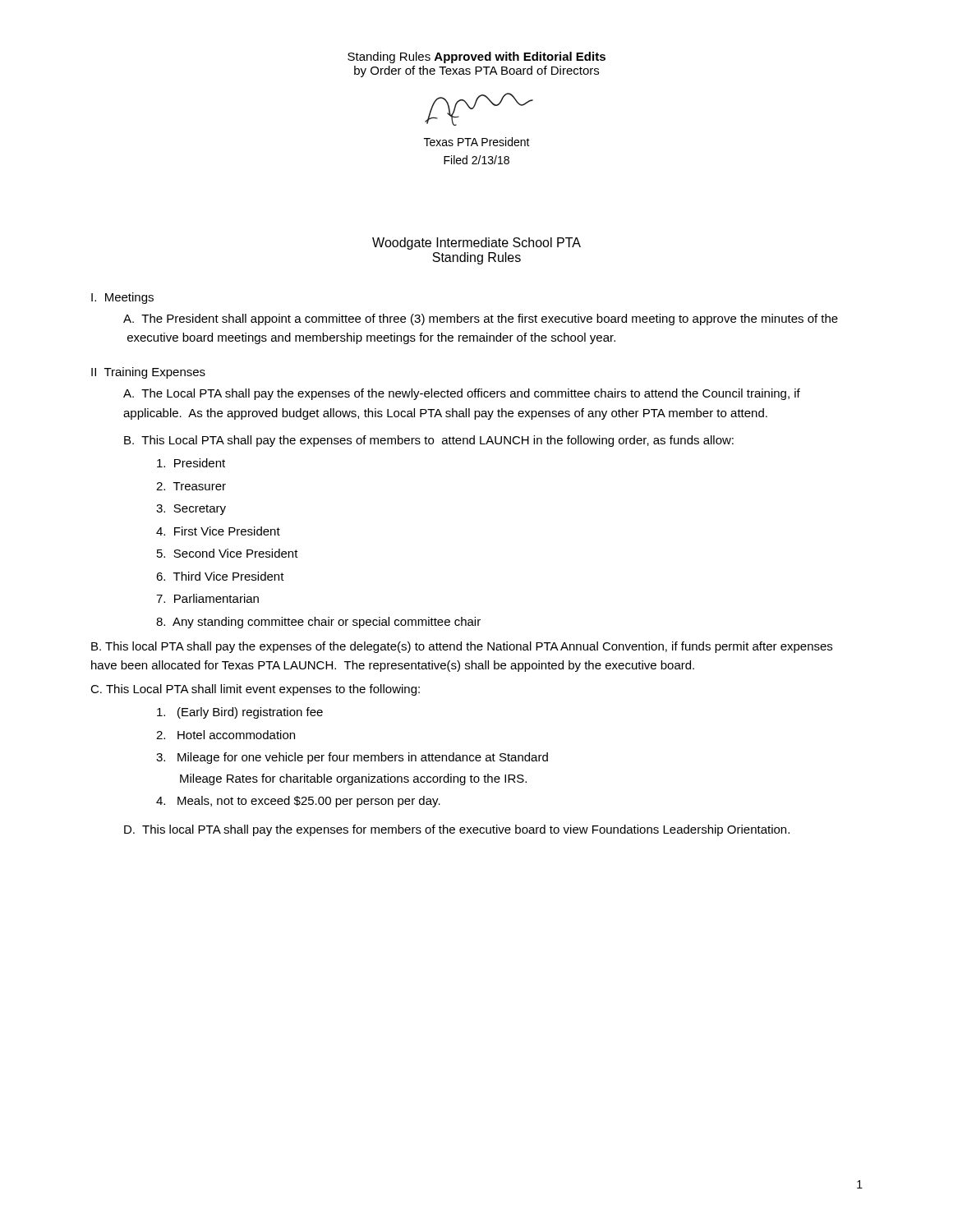Image resolution: width=953 pixels, height=1232 pixels.
Task: Click on the text starting "3. Mileage for one vehicle per four"
Action: coord(352,769)
